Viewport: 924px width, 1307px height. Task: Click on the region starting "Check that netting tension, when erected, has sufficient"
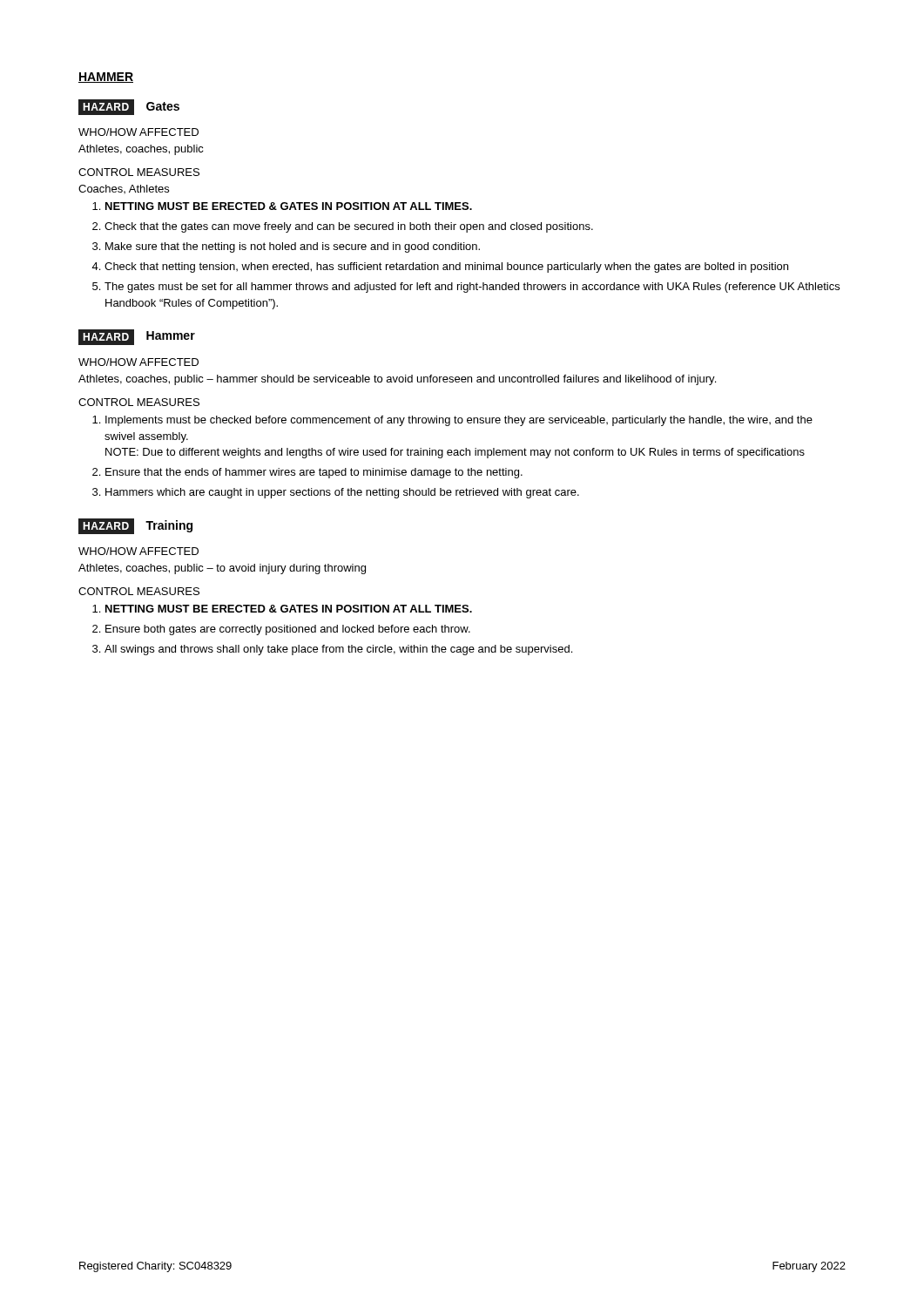tap(447, 266)
